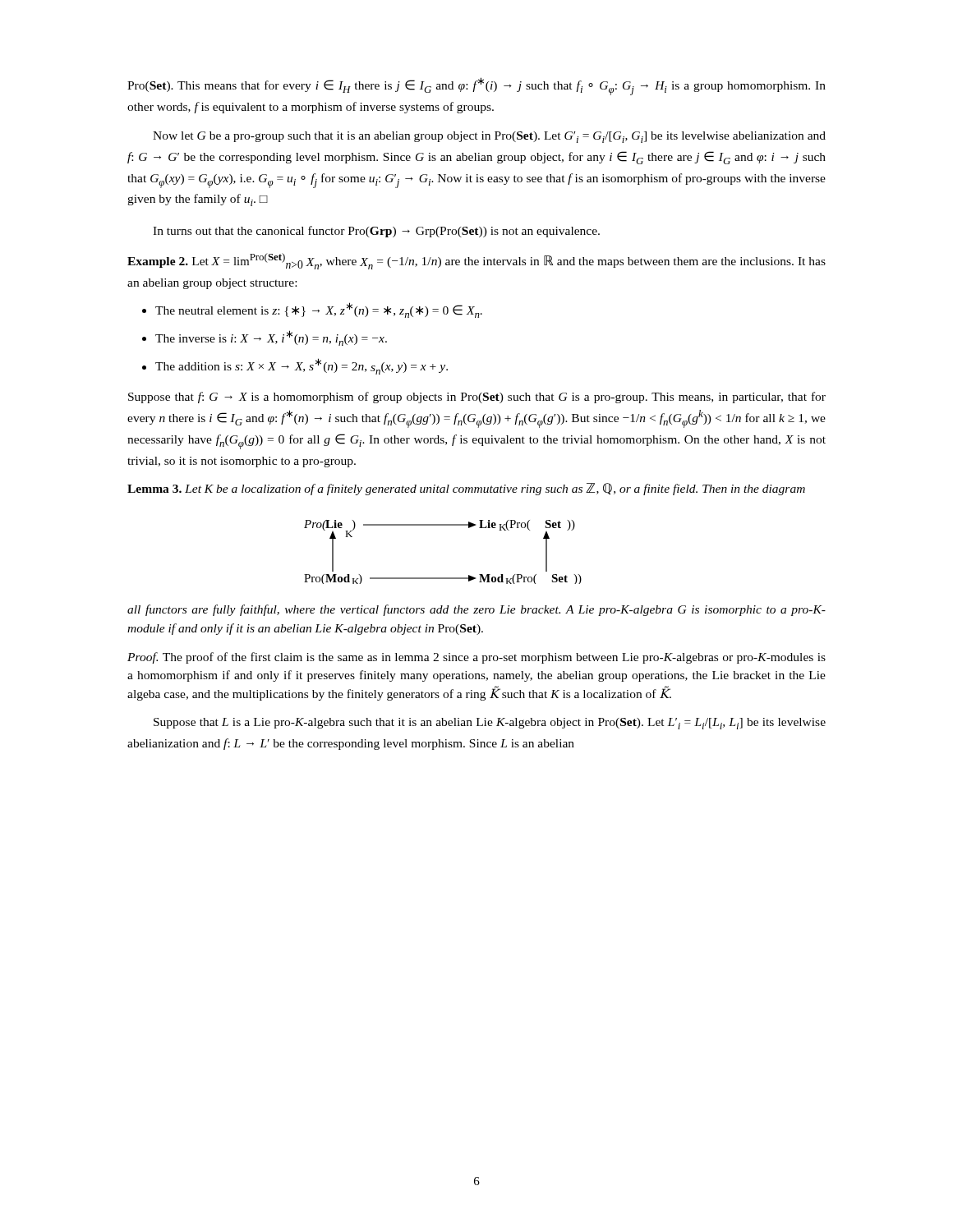Find the list item with the text "The neutral element is z: {∗} →"

pos(476,311)
